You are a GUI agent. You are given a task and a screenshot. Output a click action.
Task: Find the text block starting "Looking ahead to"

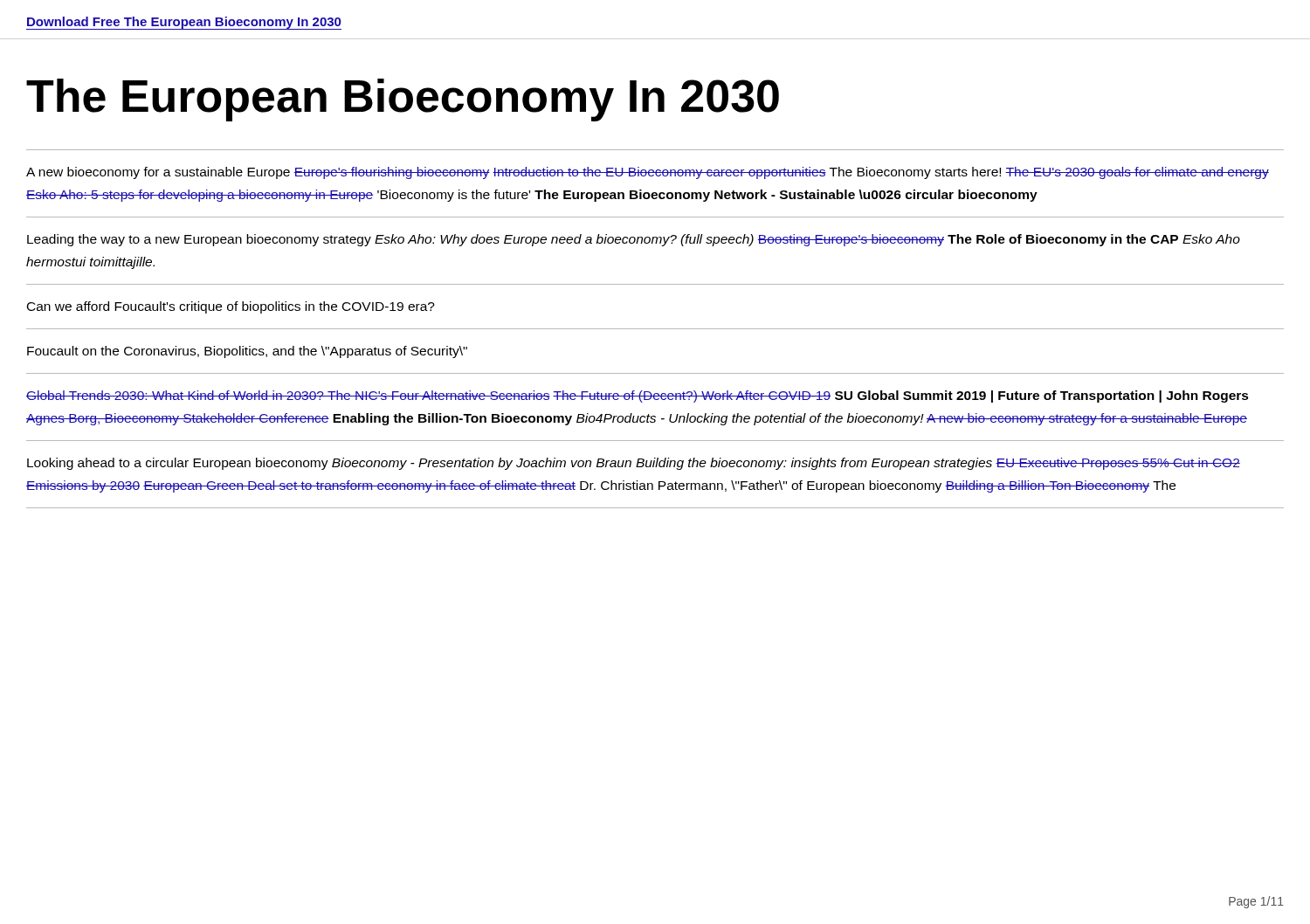[633, 474]
